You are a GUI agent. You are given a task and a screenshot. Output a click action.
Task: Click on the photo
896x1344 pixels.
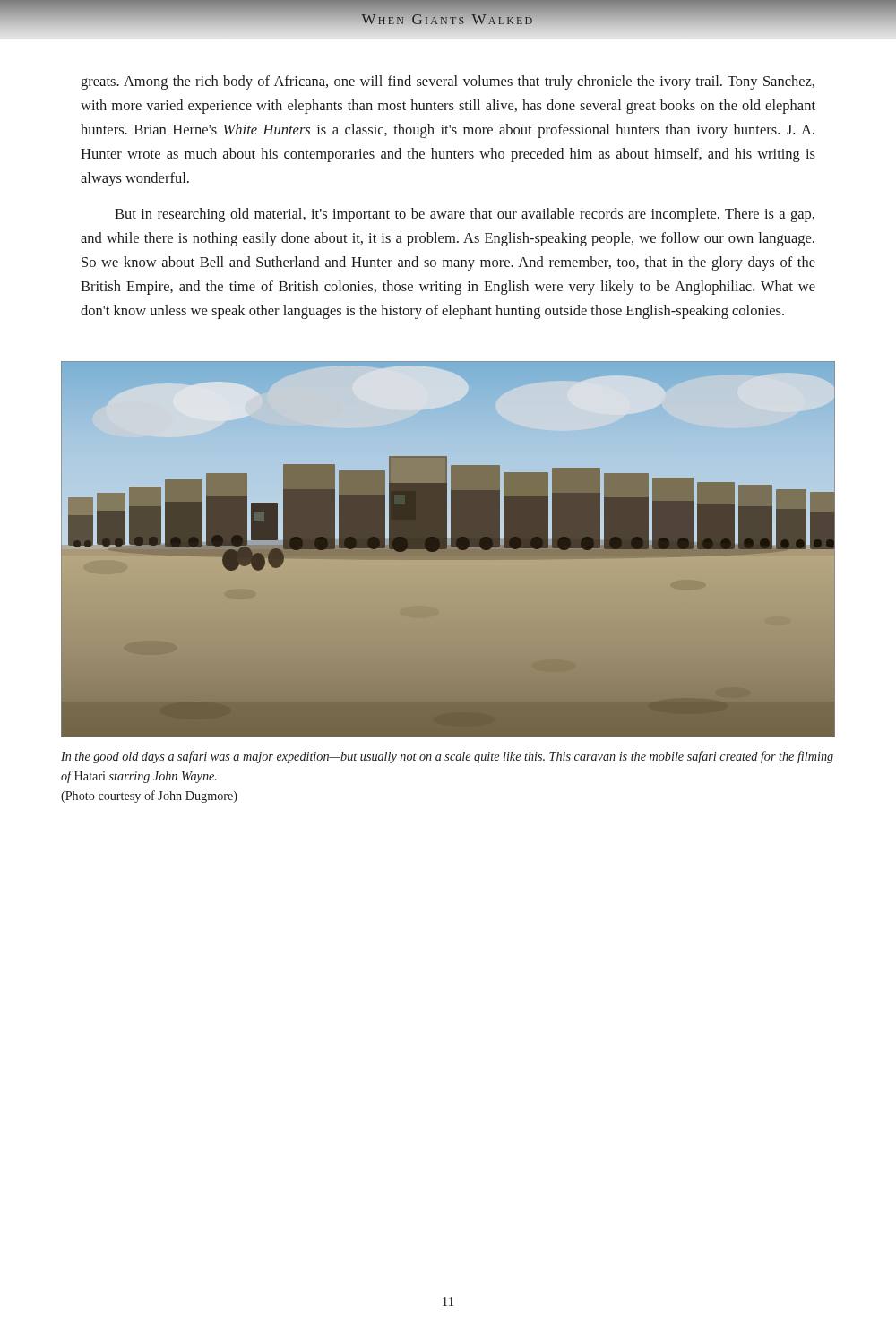coord(448,549)
